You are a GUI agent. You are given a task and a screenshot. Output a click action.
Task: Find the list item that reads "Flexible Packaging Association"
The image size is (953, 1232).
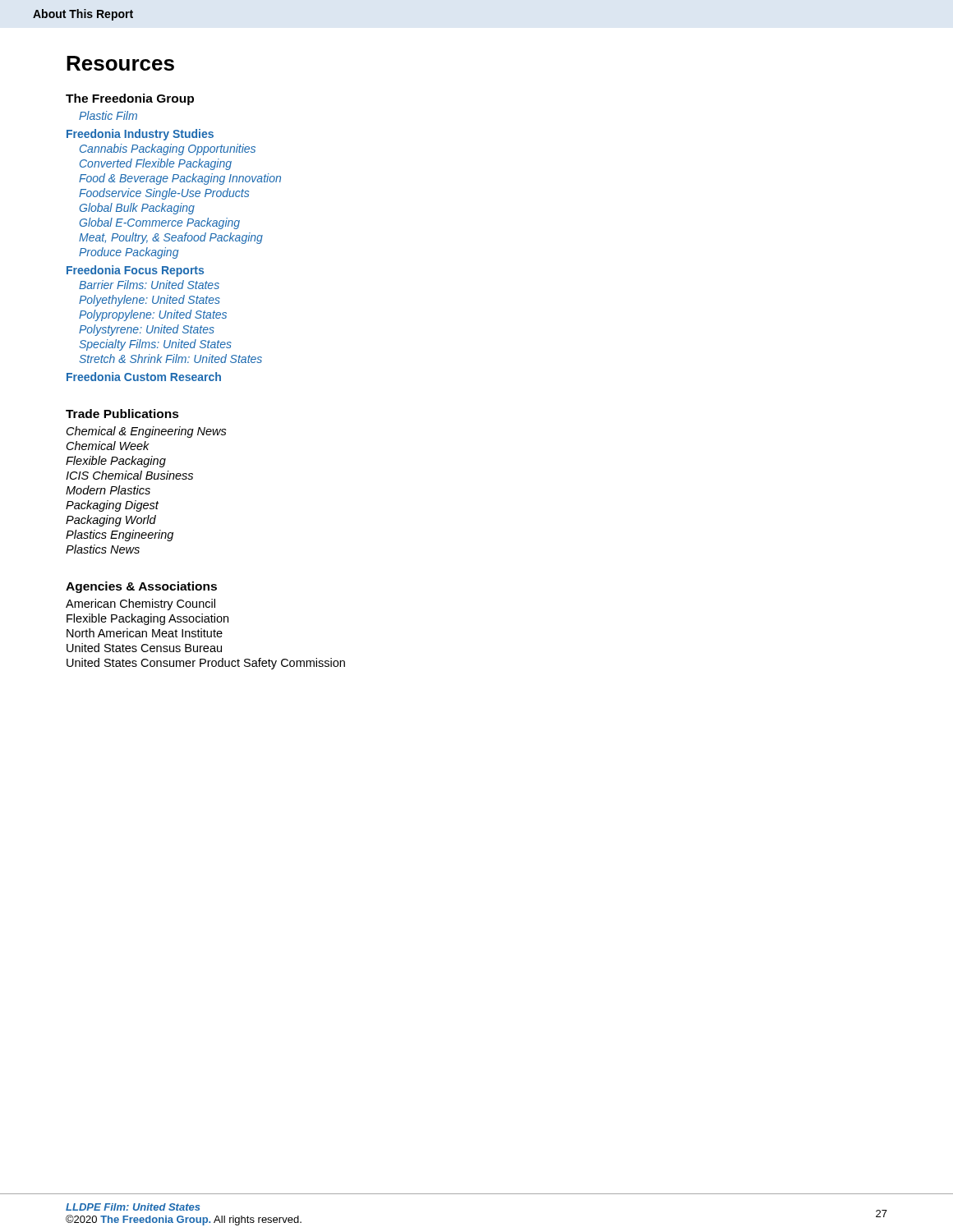[147, 619]
